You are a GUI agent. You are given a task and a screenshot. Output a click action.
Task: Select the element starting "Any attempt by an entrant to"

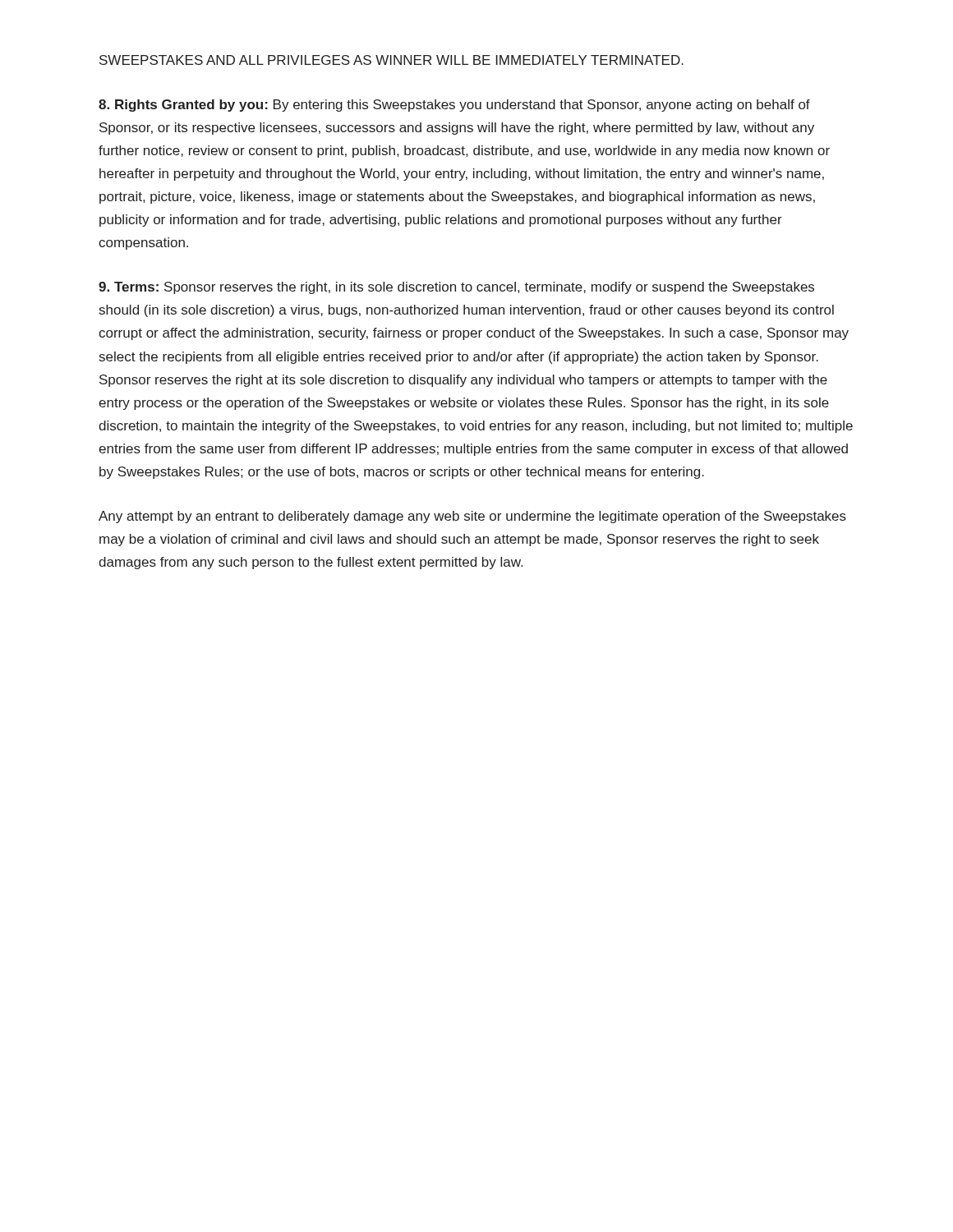[x=476, y=540]
